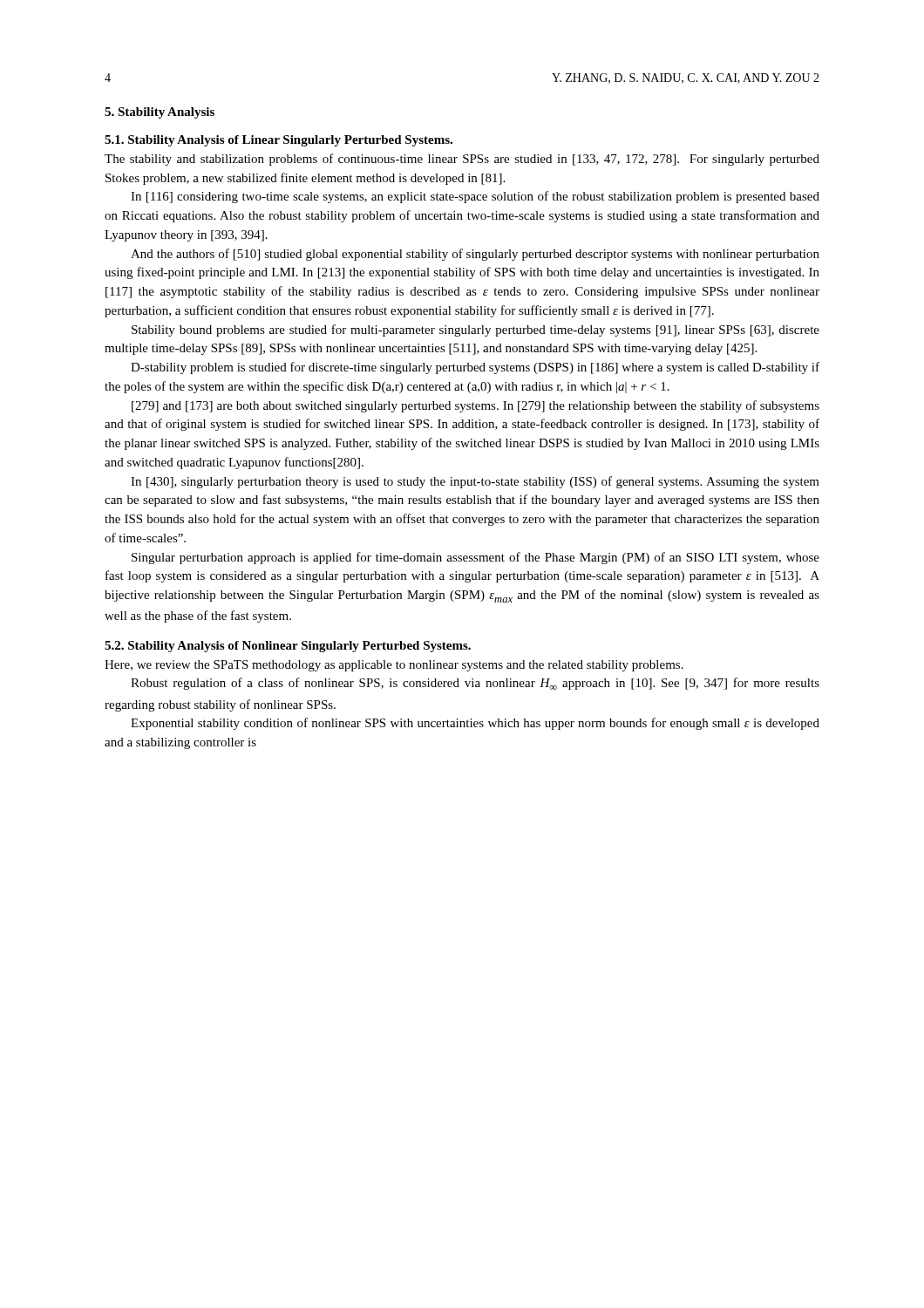Locate the text block that reads "Exponential stability condition of nonlinear SPS"
Viewport: 924px width, 1308px height.
coord(462,733)
